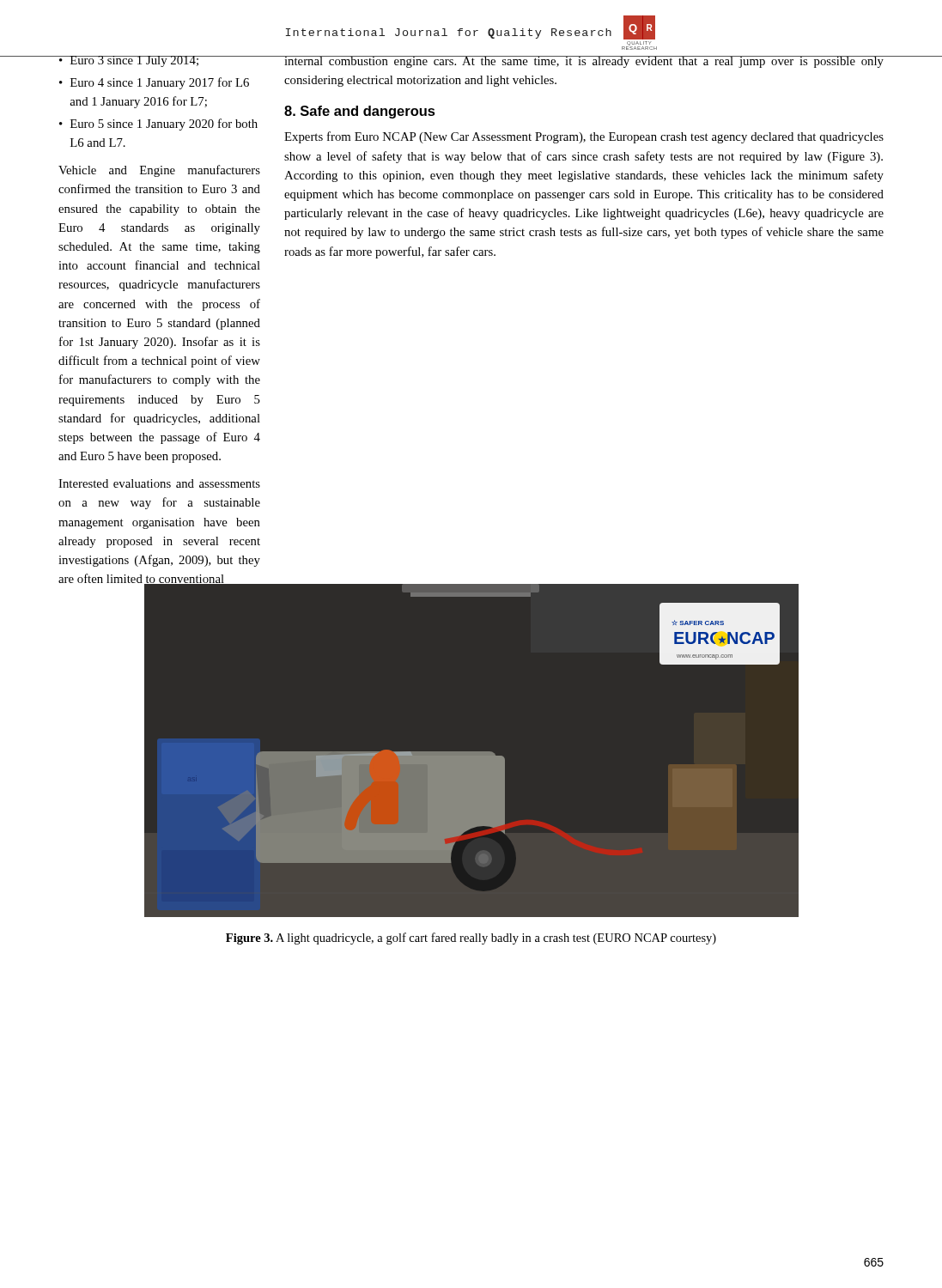Locate the text "• Euro 3 since 1 July 2014;"
This screenshot has height=1288, width=942.
click(129, 61)
